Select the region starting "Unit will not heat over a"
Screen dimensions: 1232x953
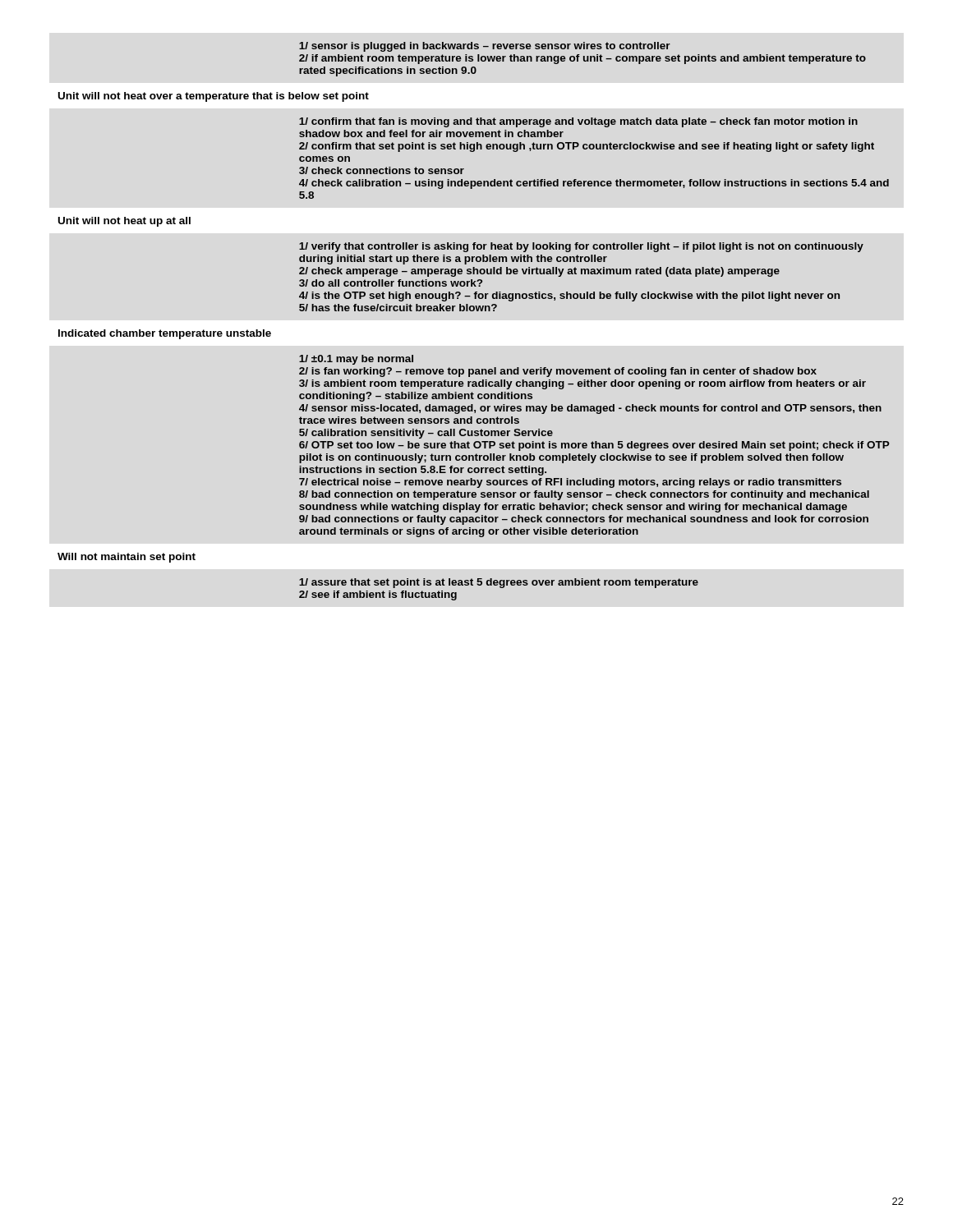213,96
